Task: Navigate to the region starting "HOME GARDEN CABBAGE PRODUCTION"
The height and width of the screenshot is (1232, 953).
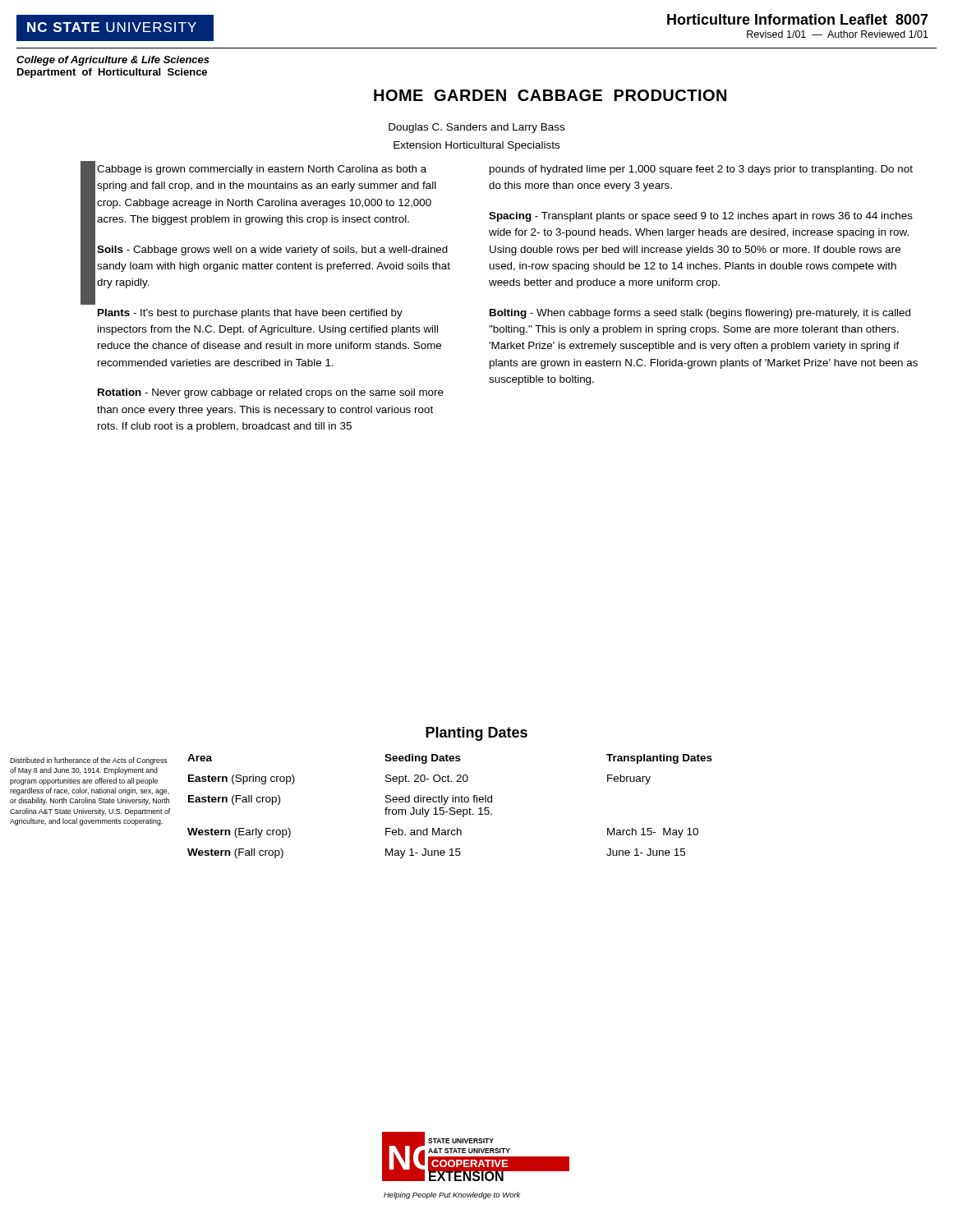Action: point(550,95)
